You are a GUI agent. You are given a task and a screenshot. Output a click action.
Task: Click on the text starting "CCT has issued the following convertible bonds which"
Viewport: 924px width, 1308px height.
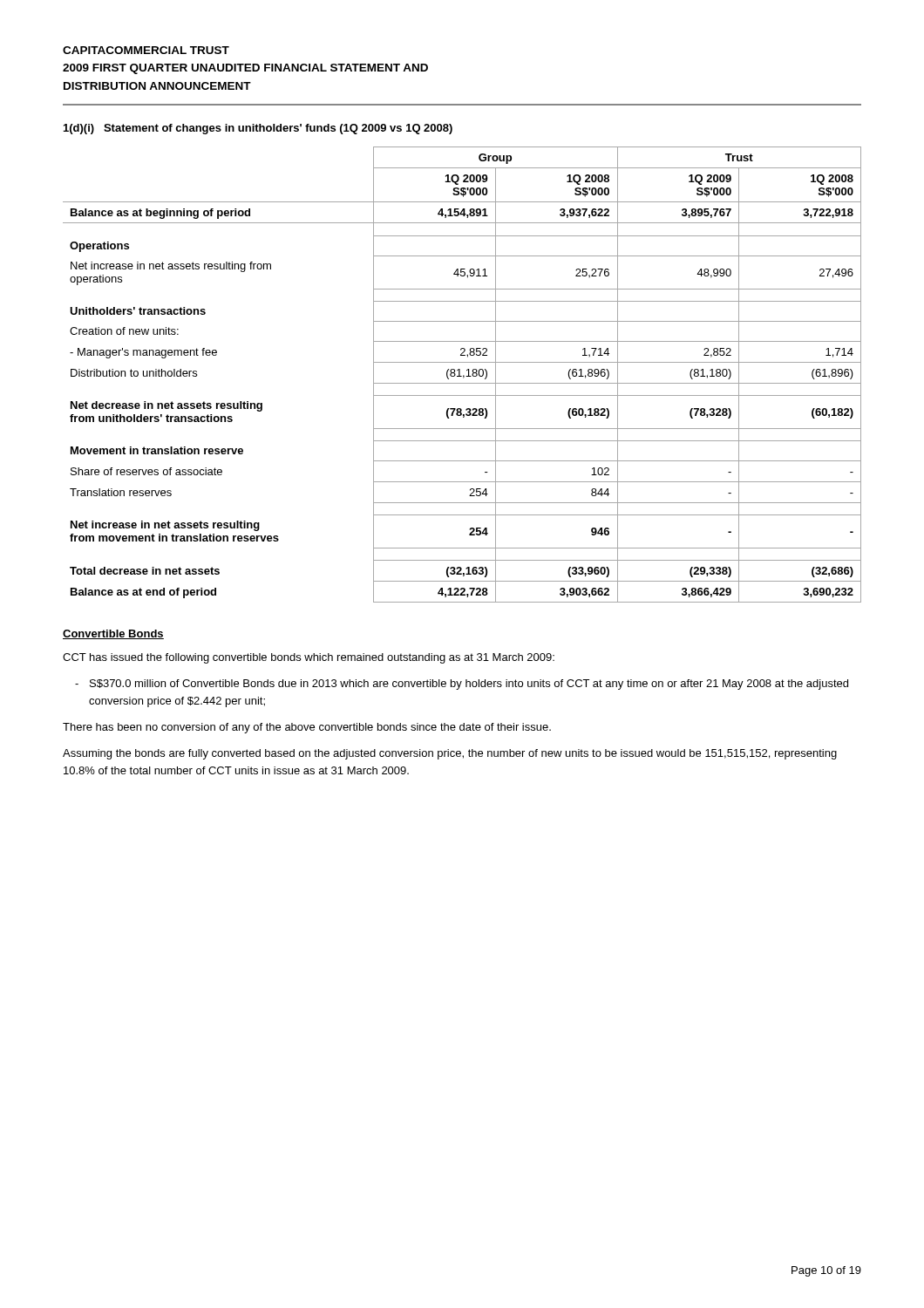(x=309, y=657)
